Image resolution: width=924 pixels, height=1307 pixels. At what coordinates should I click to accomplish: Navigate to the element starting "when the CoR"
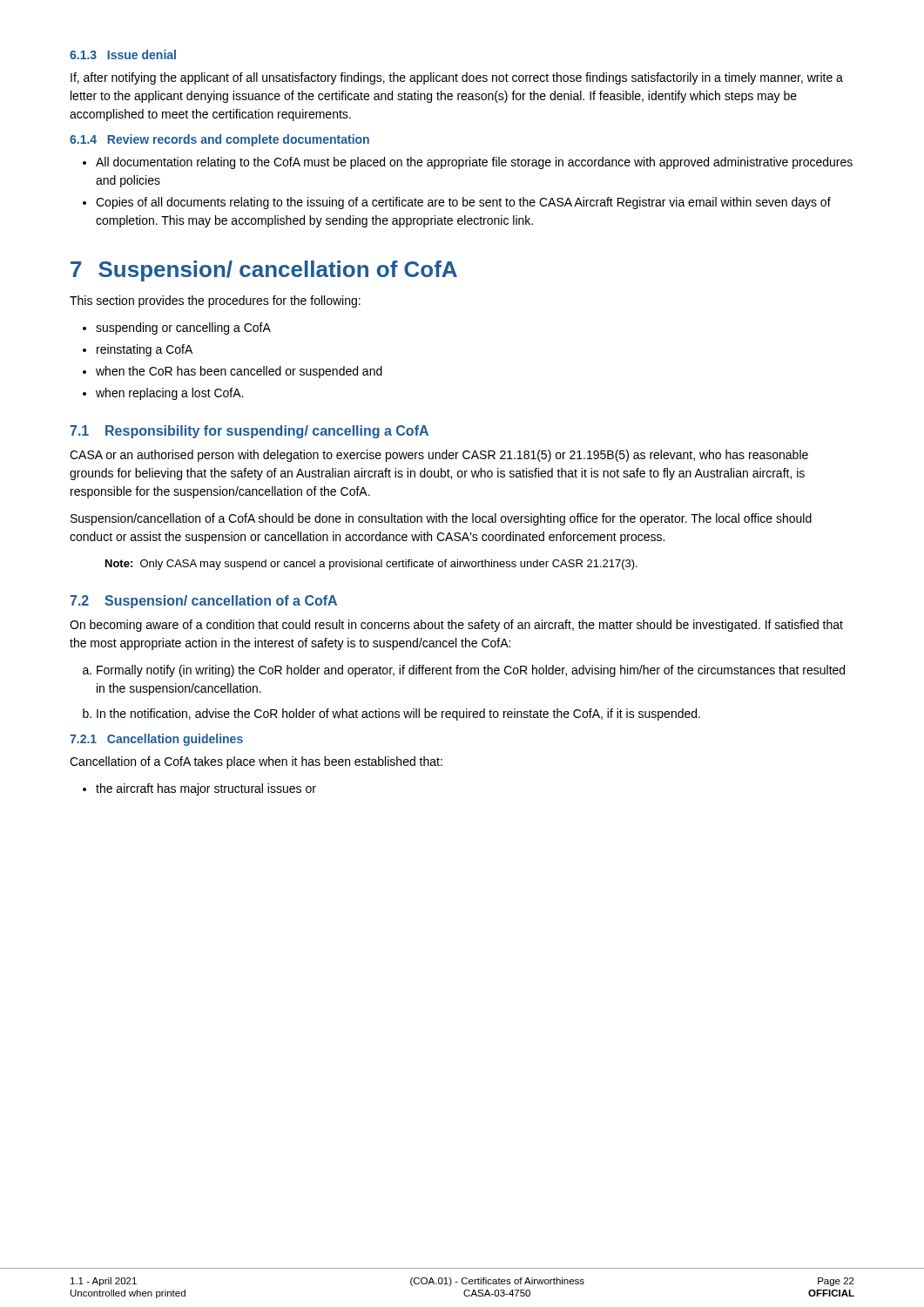tap(239, 372)
